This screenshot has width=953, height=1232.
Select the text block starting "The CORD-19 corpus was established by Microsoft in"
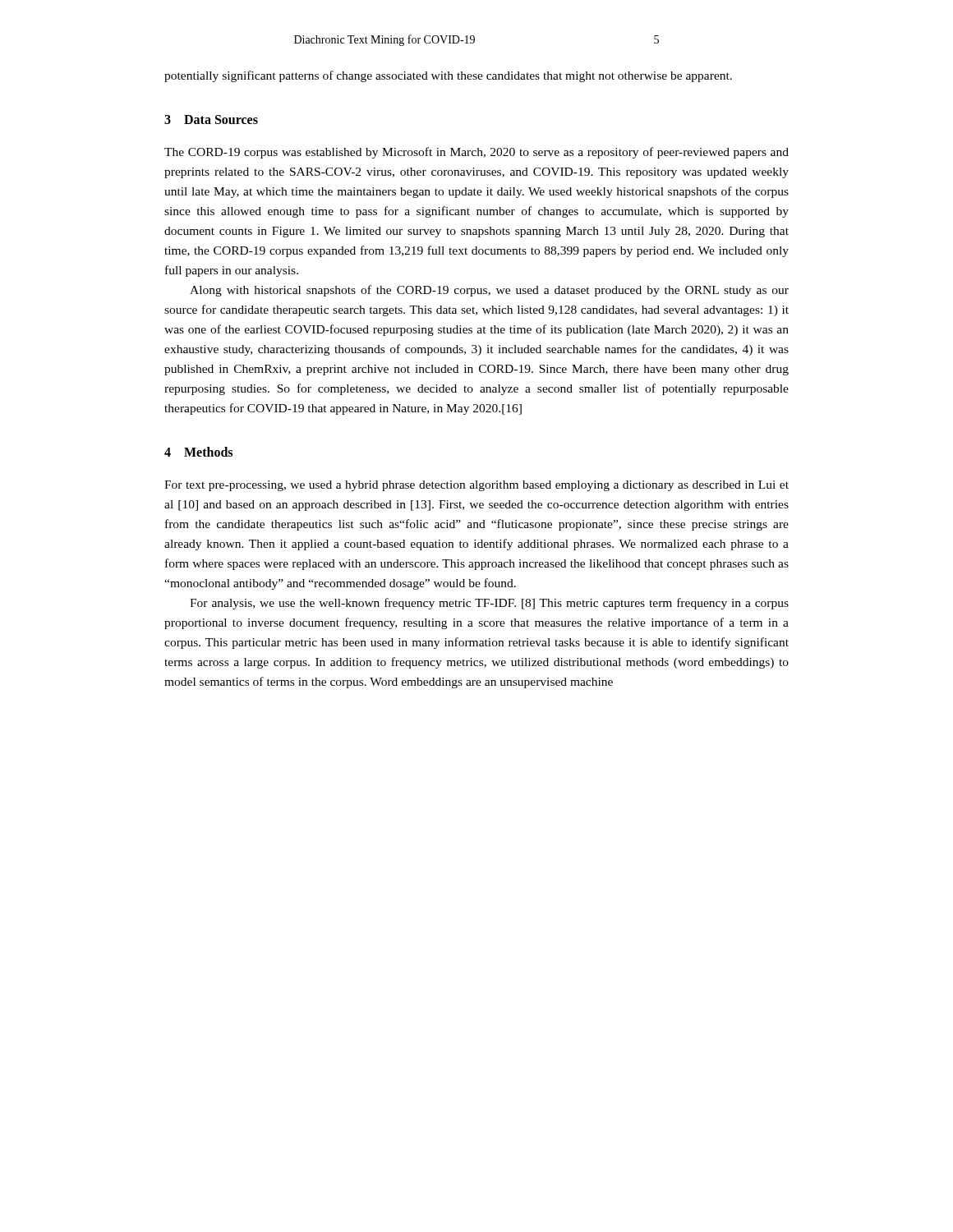(x=476, y=211)
